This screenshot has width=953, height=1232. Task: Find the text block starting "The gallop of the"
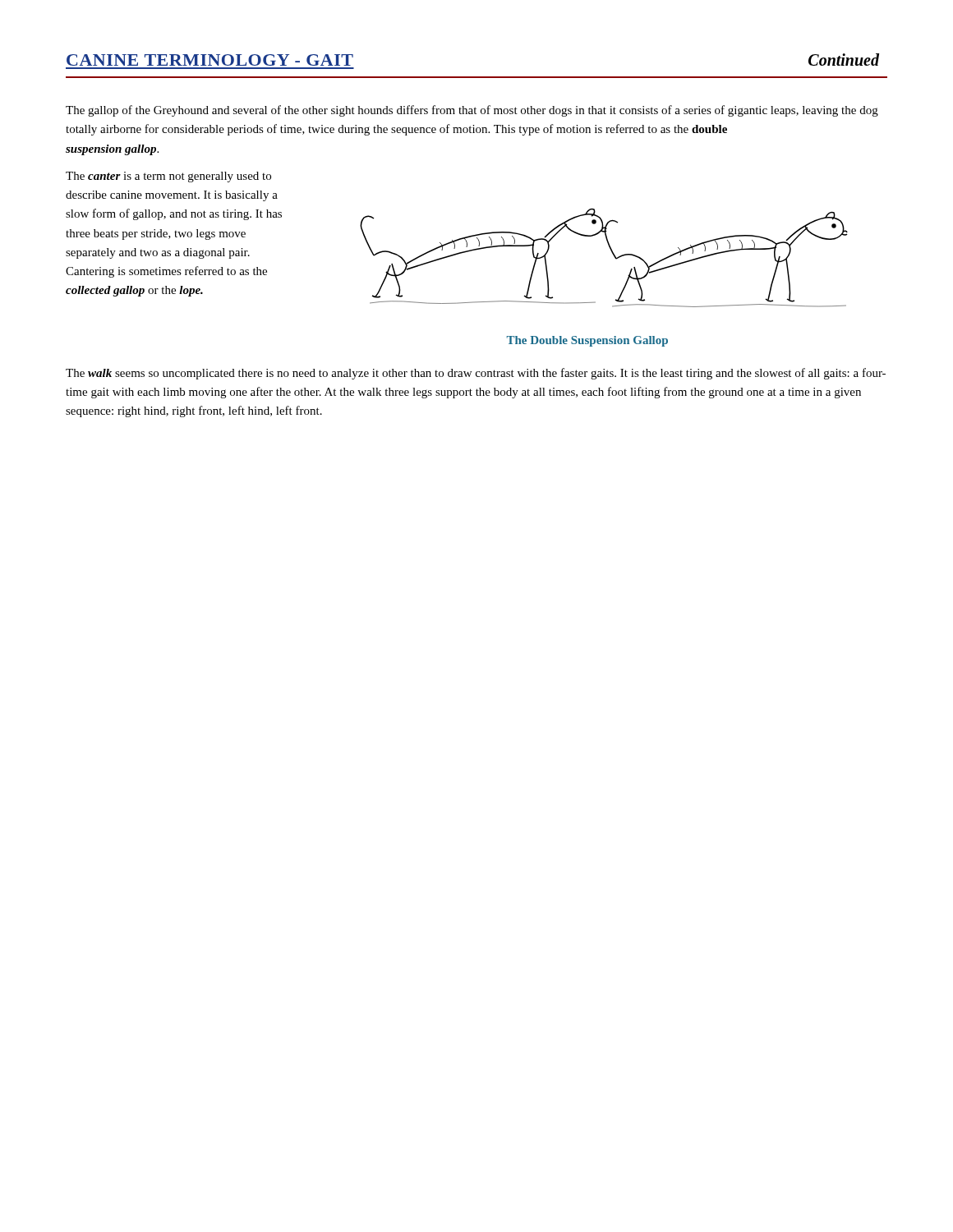pos(472,129)
